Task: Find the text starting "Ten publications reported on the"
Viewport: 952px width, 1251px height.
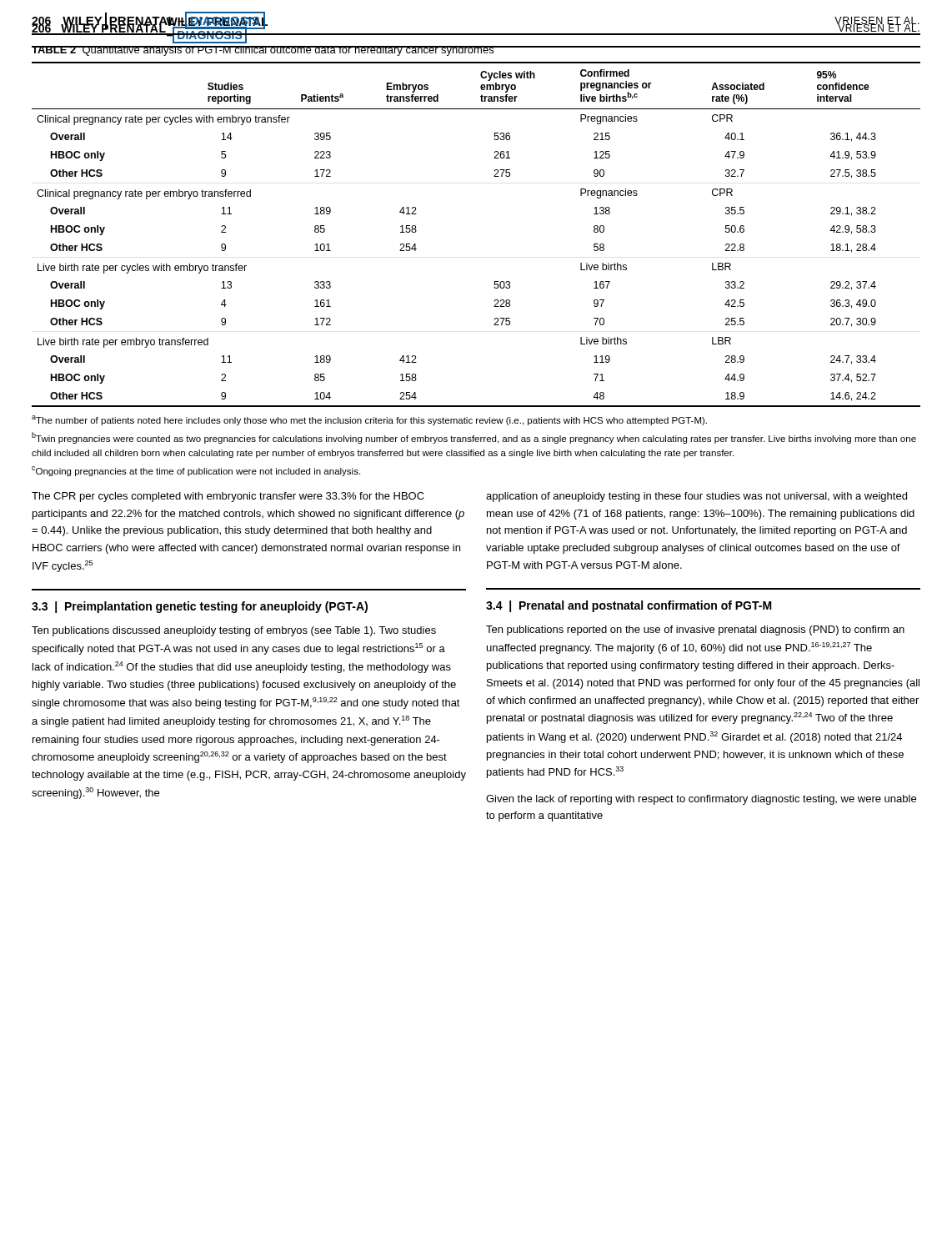Action: tap(703, 701)
